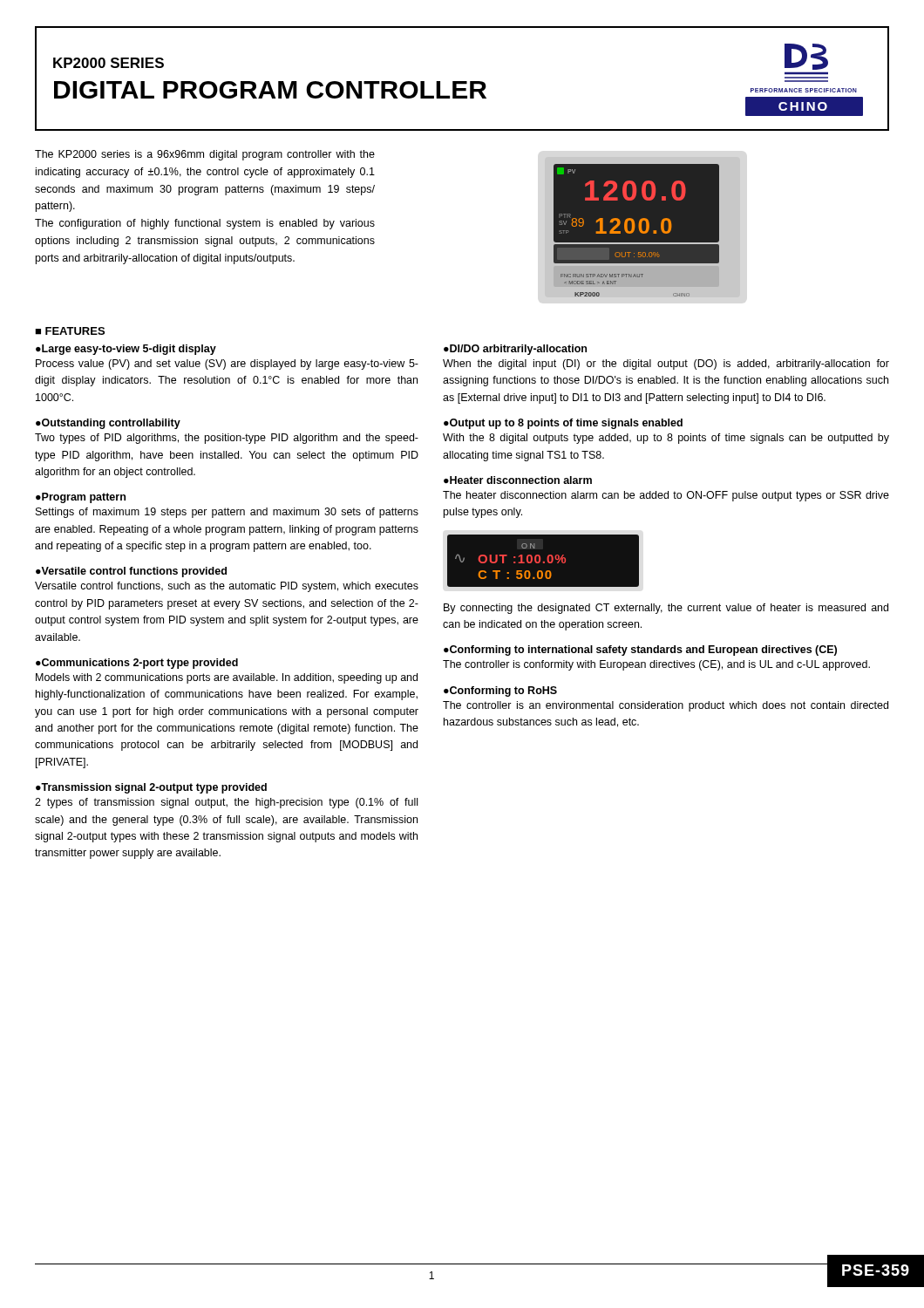Navigate to the passage starting "●Heater disconnection alarm"
Image resolution: width=924 pixels, height=1308 pixels.
pos(518,480)
